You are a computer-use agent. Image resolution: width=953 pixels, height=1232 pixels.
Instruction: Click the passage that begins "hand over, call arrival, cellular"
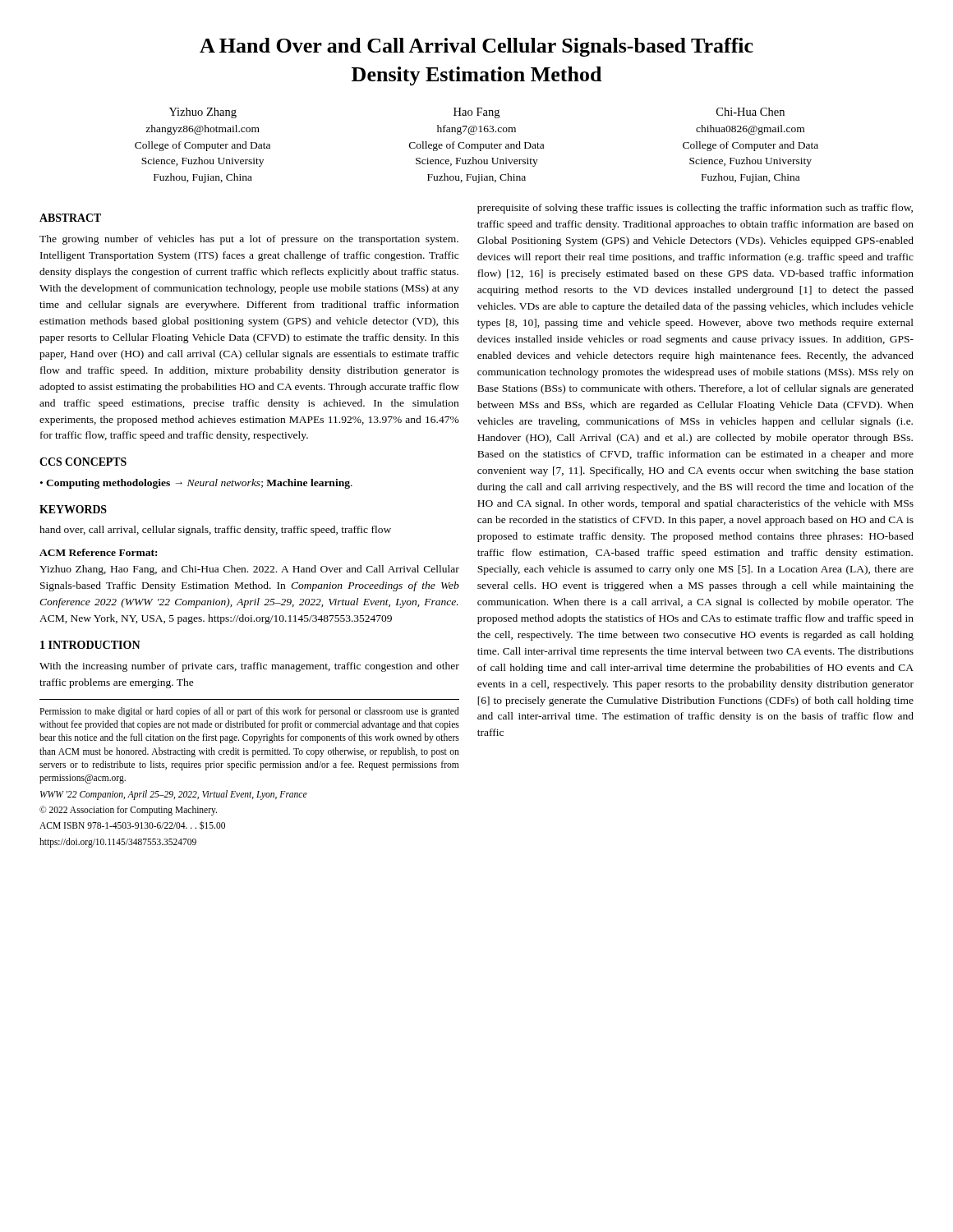[x=249, y=530]
